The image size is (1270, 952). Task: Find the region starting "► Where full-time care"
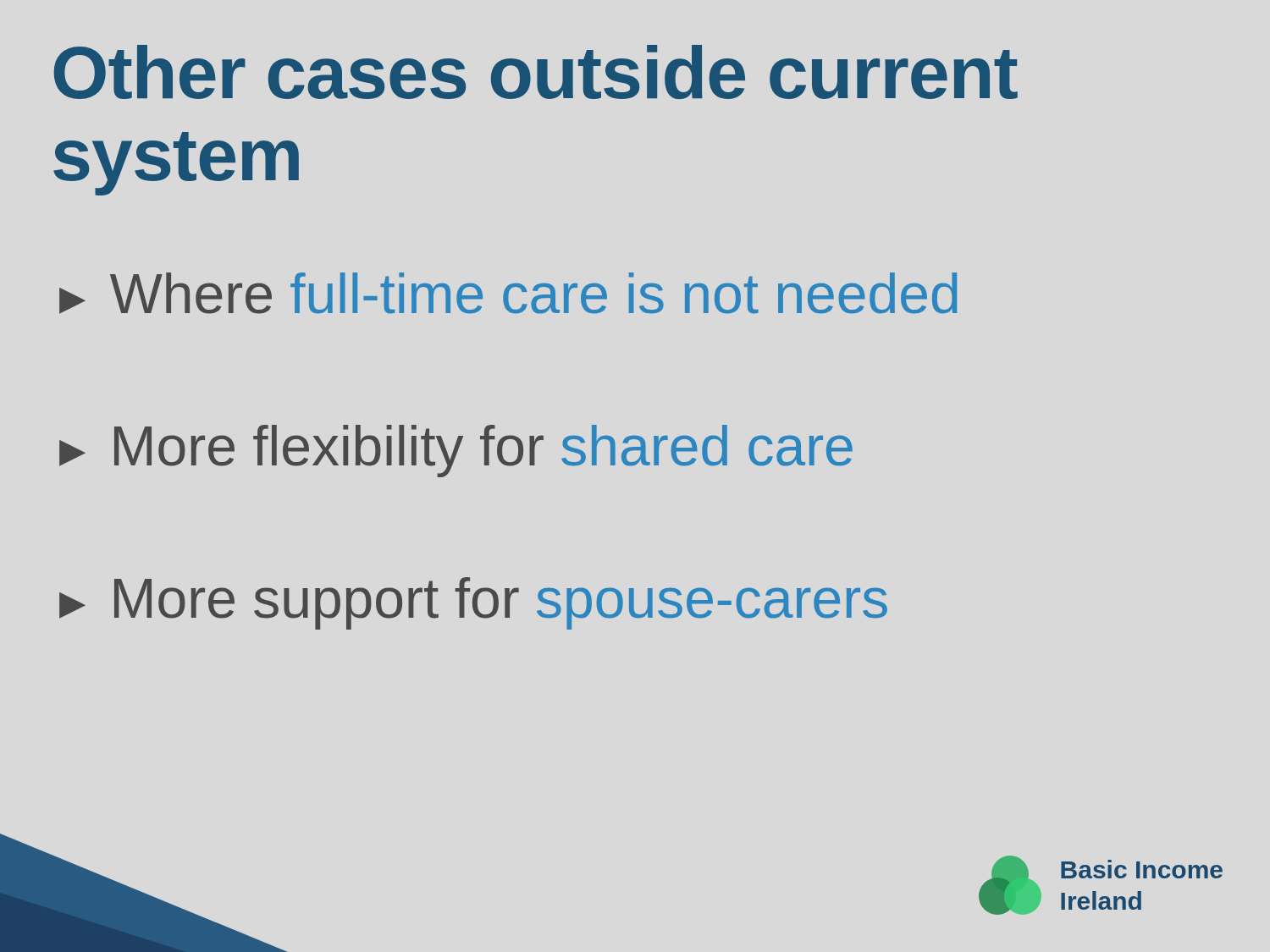(506, 294)
